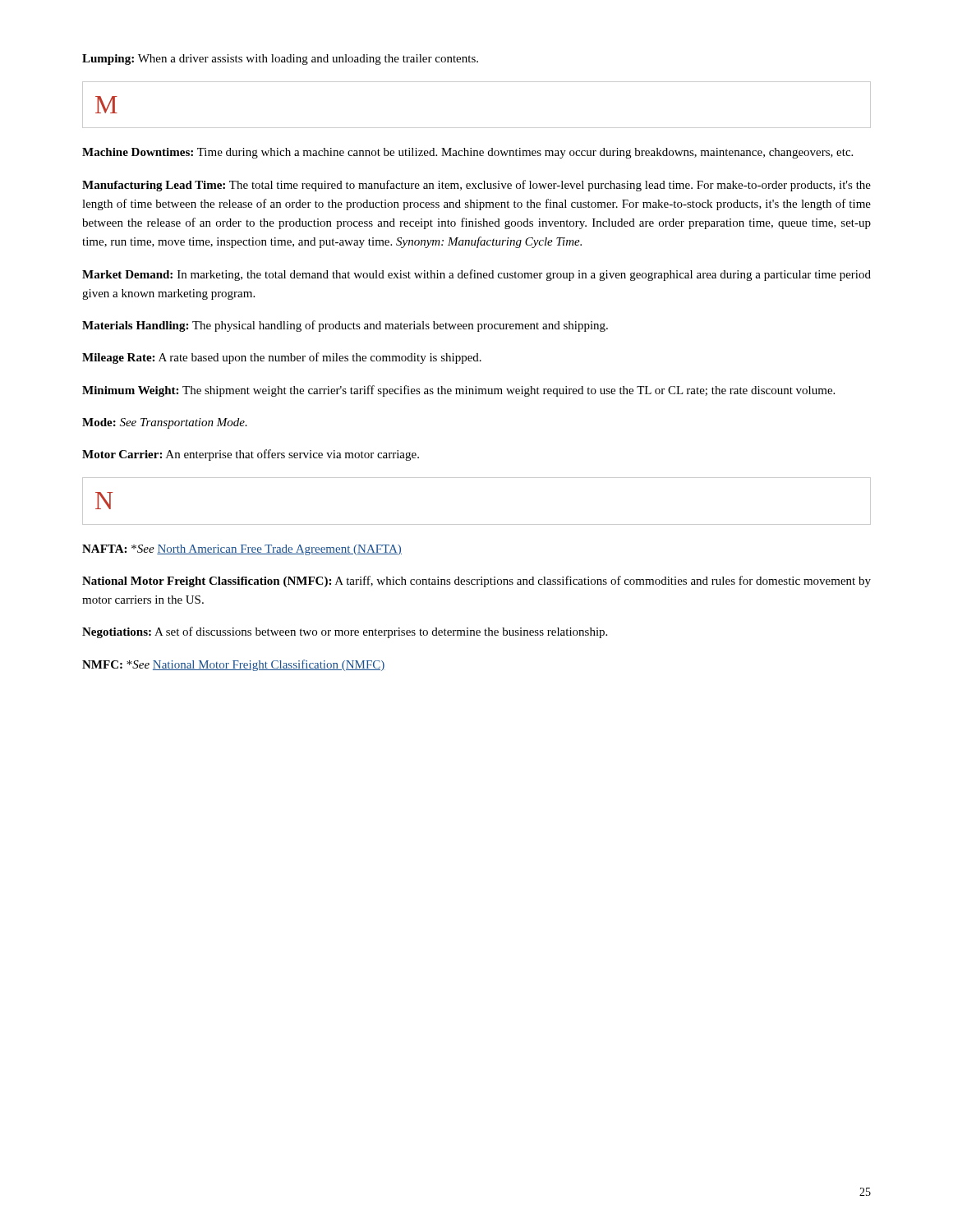Find the passage starting "Minimum Weight: The shipment"
The height and width of the screenshot is (1232, 953).
click(459, 390)
